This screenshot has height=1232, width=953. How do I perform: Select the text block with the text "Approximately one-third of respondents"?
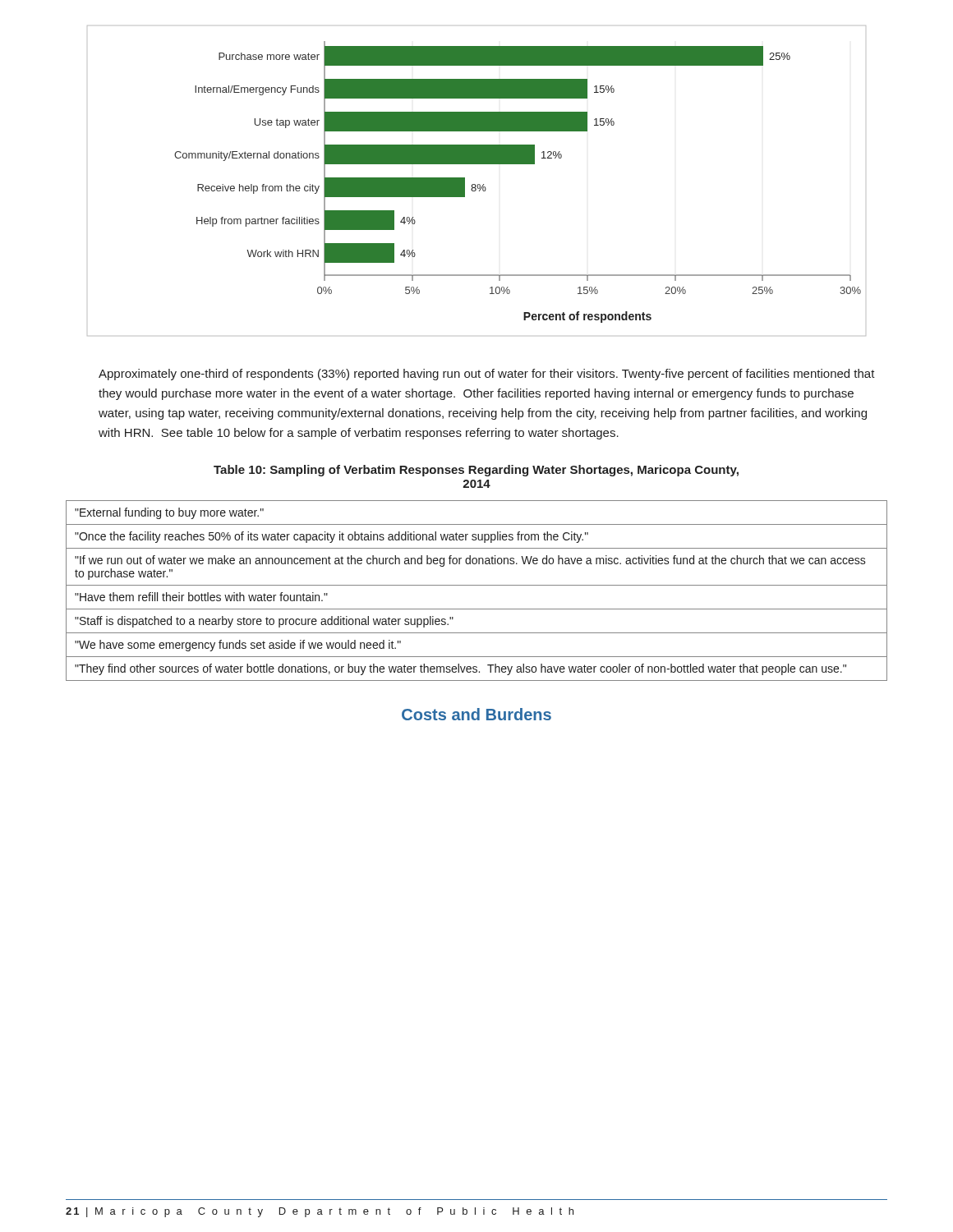[x=493, y=403]
